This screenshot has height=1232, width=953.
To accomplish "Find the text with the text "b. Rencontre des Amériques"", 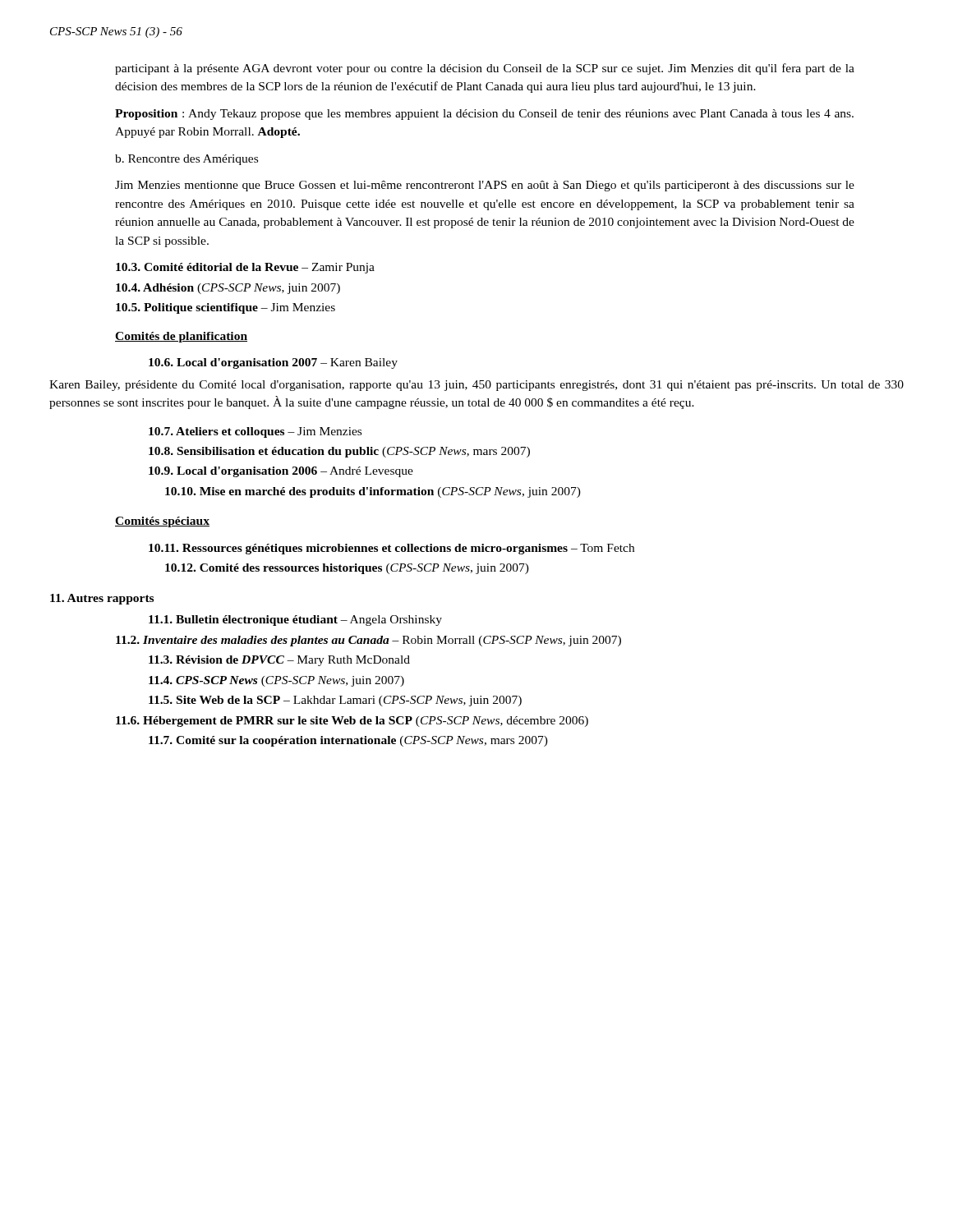I will 186,160.
